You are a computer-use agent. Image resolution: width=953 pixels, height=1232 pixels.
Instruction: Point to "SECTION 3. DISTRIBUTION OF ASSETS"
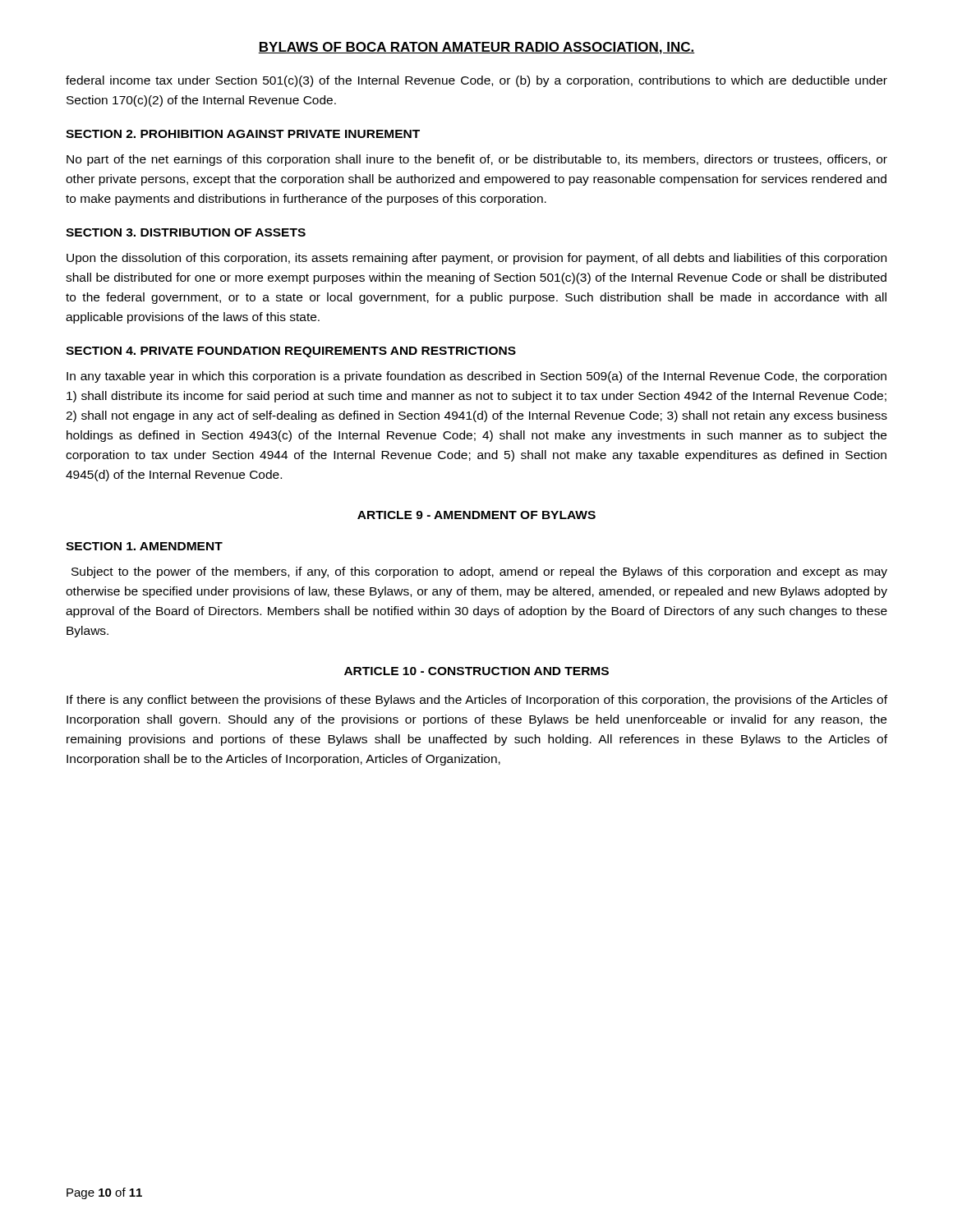186,232
